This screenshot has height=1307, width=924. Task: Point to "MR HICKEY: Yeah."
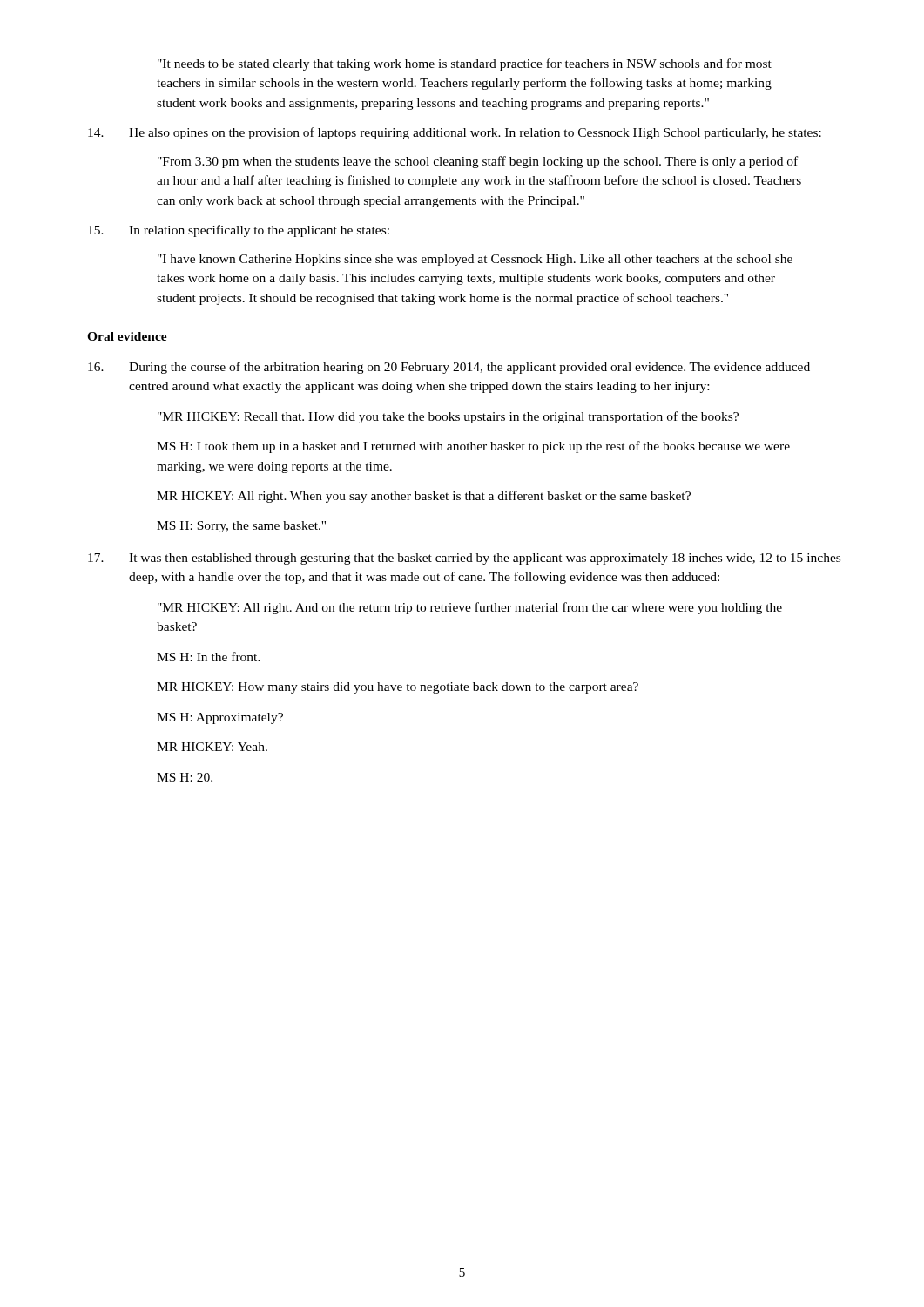coord(212,746)
